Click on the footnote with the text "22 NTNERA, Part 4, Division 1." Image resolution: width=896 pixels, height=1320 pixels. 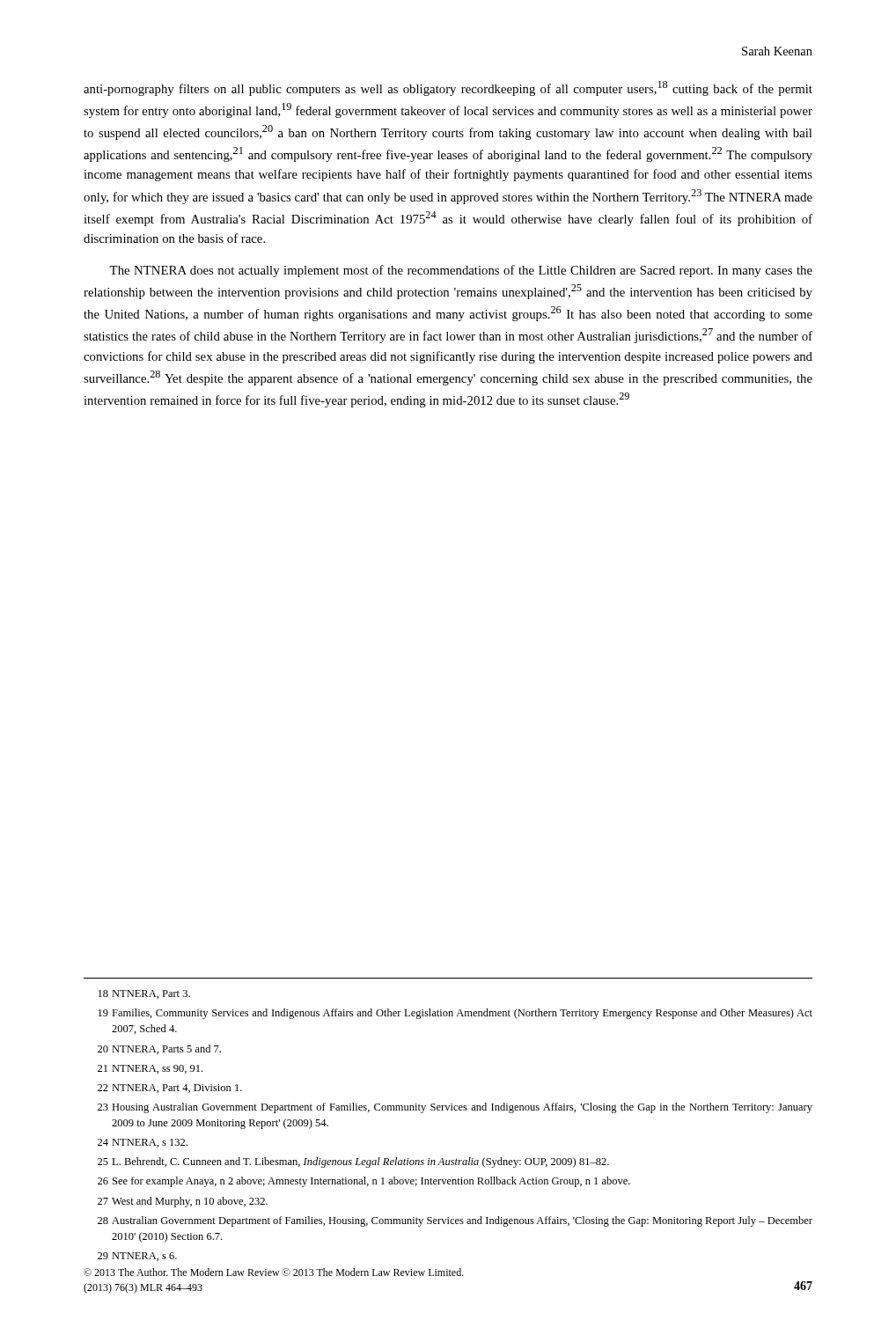170,1089
